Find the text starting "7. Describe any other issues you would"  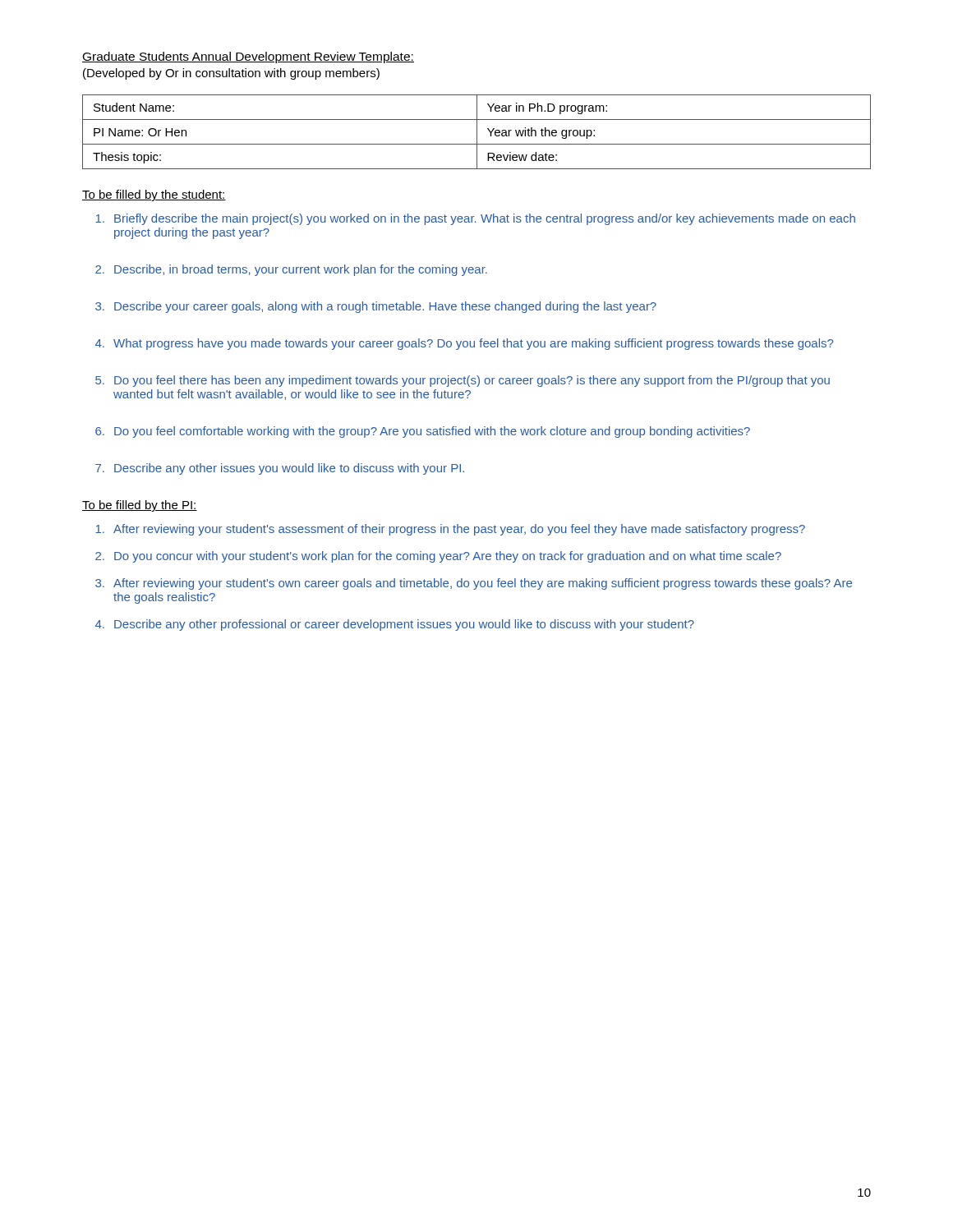click(x=280, y=469)
